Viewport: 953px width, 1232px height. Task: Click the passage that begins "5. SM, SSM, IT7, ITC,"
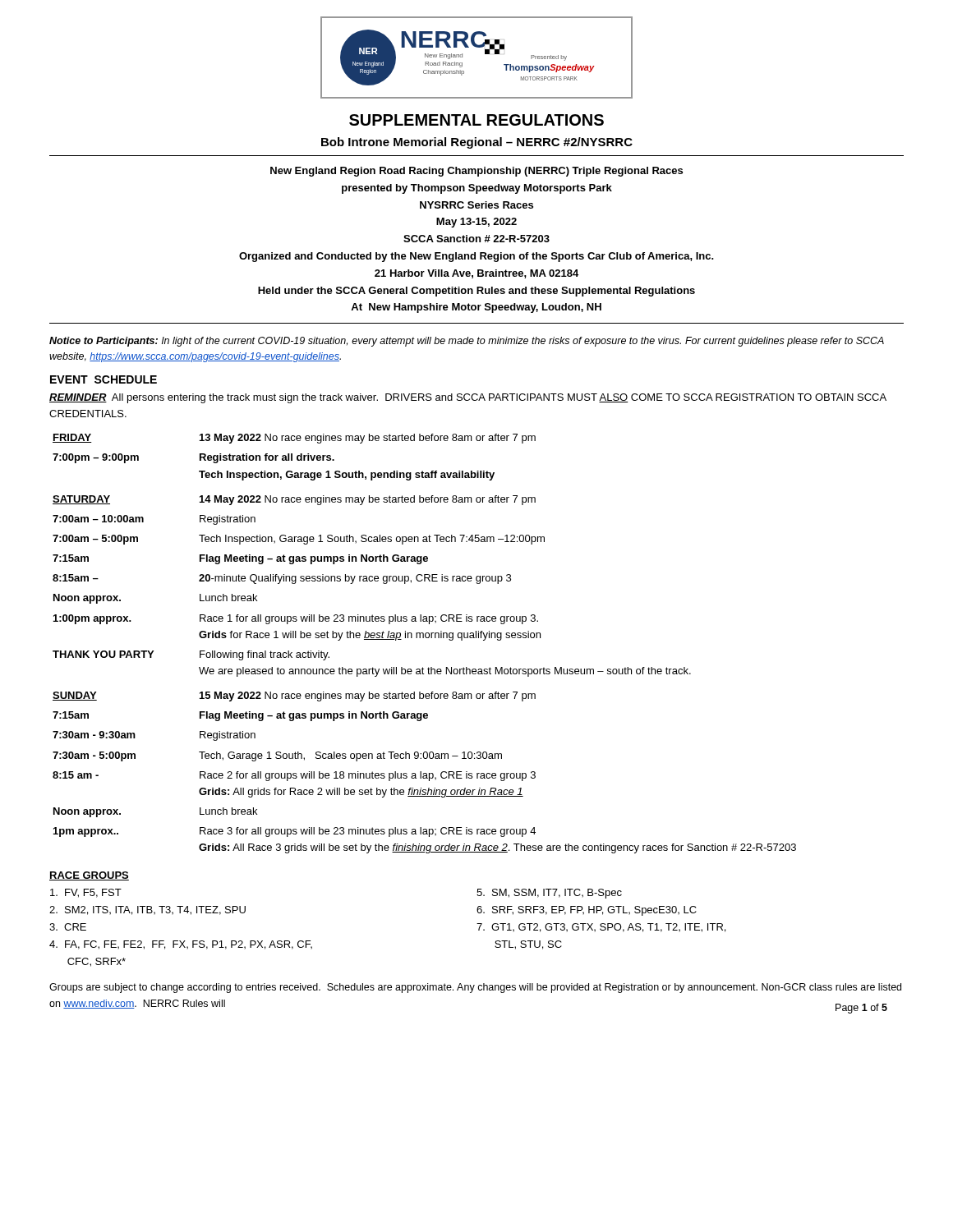pyautogui.click(x=549, y=893)
